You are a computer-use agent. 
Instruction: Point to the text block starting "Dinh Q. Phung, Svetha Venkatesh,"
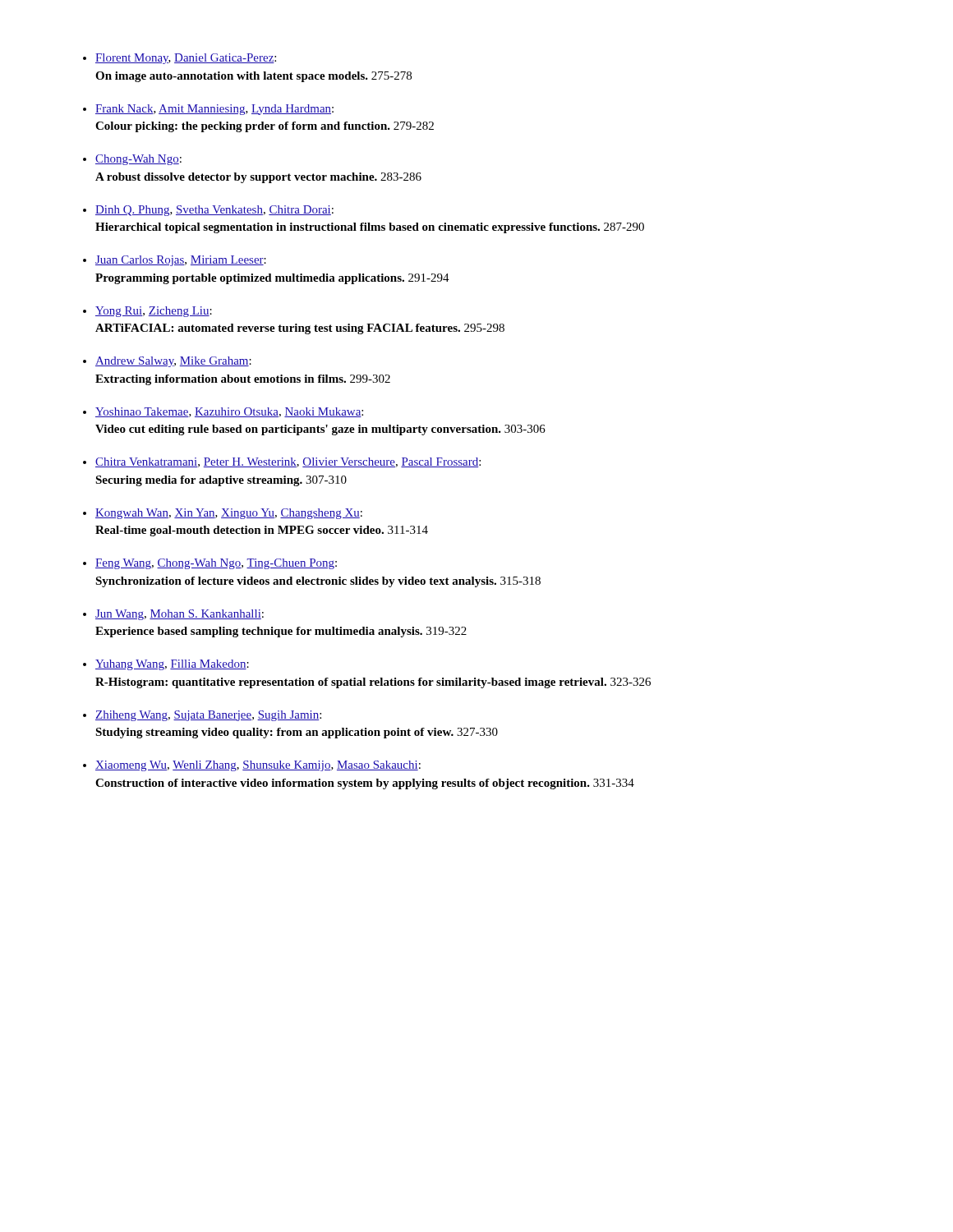point(491,217)
